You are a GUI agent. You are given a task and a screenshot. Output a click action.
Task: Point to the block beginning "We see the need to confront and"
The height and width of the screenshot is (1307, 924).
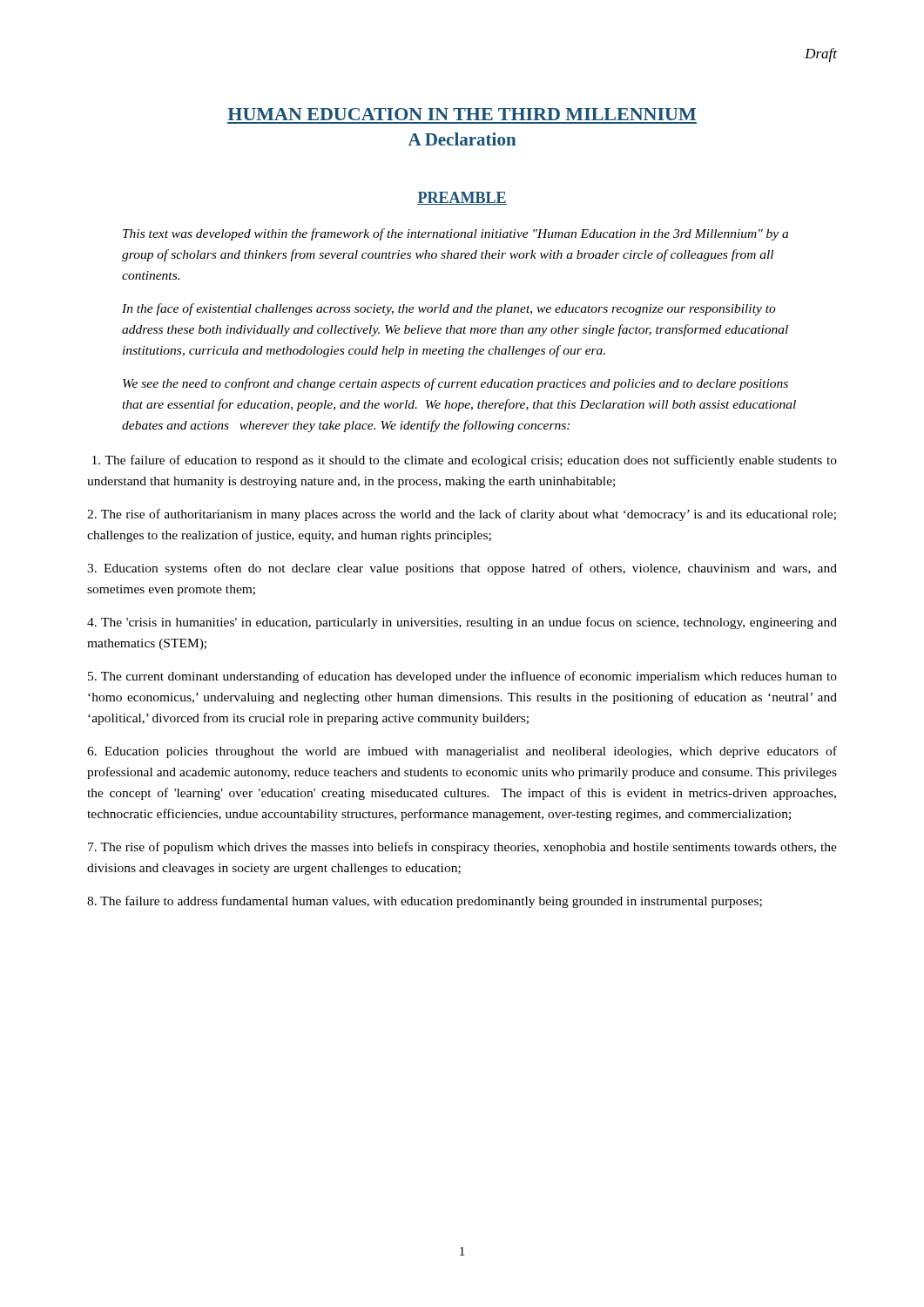(x=459, y=404)
